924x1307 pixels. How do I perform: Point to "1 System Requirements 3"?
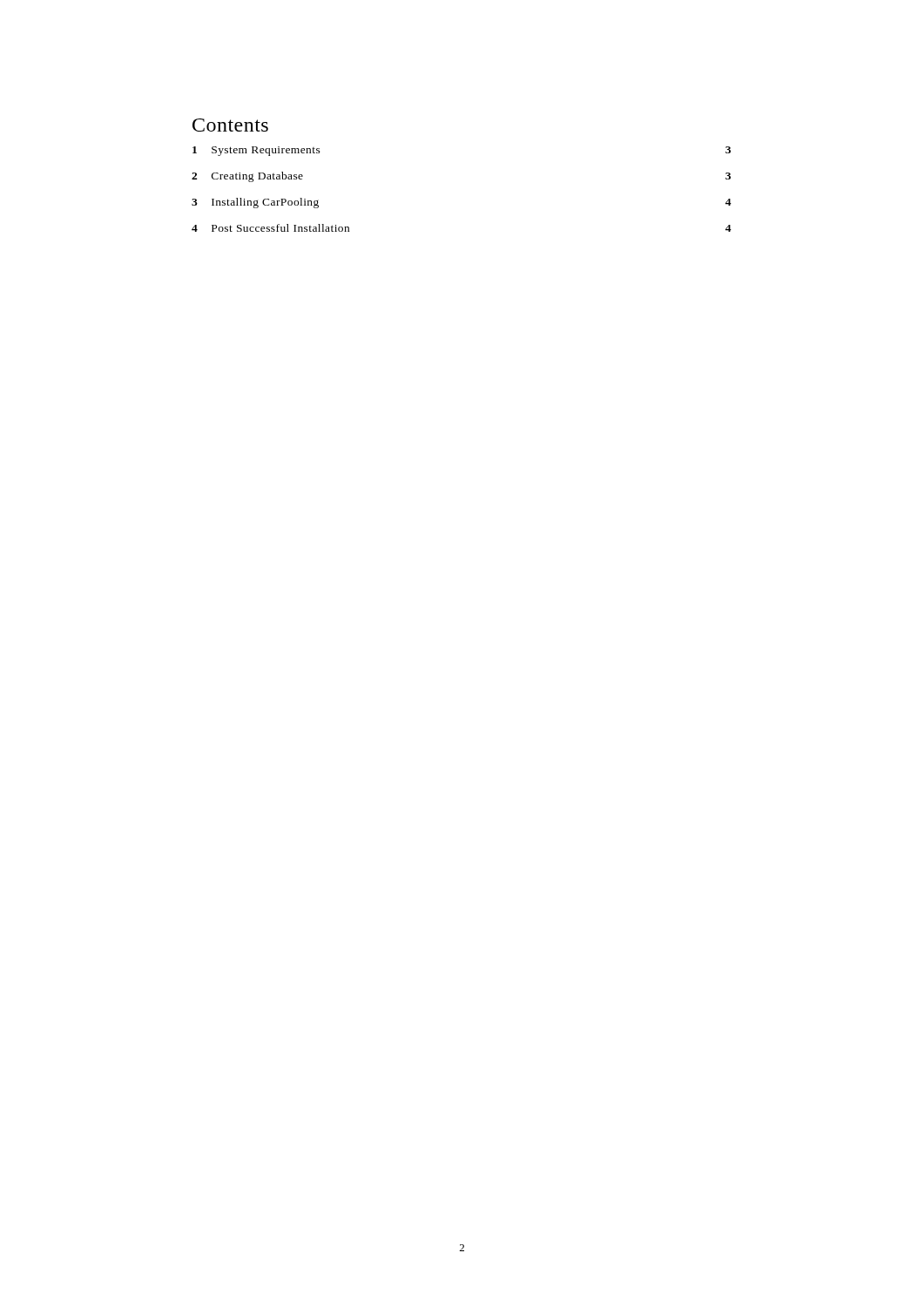pos(265,151)
